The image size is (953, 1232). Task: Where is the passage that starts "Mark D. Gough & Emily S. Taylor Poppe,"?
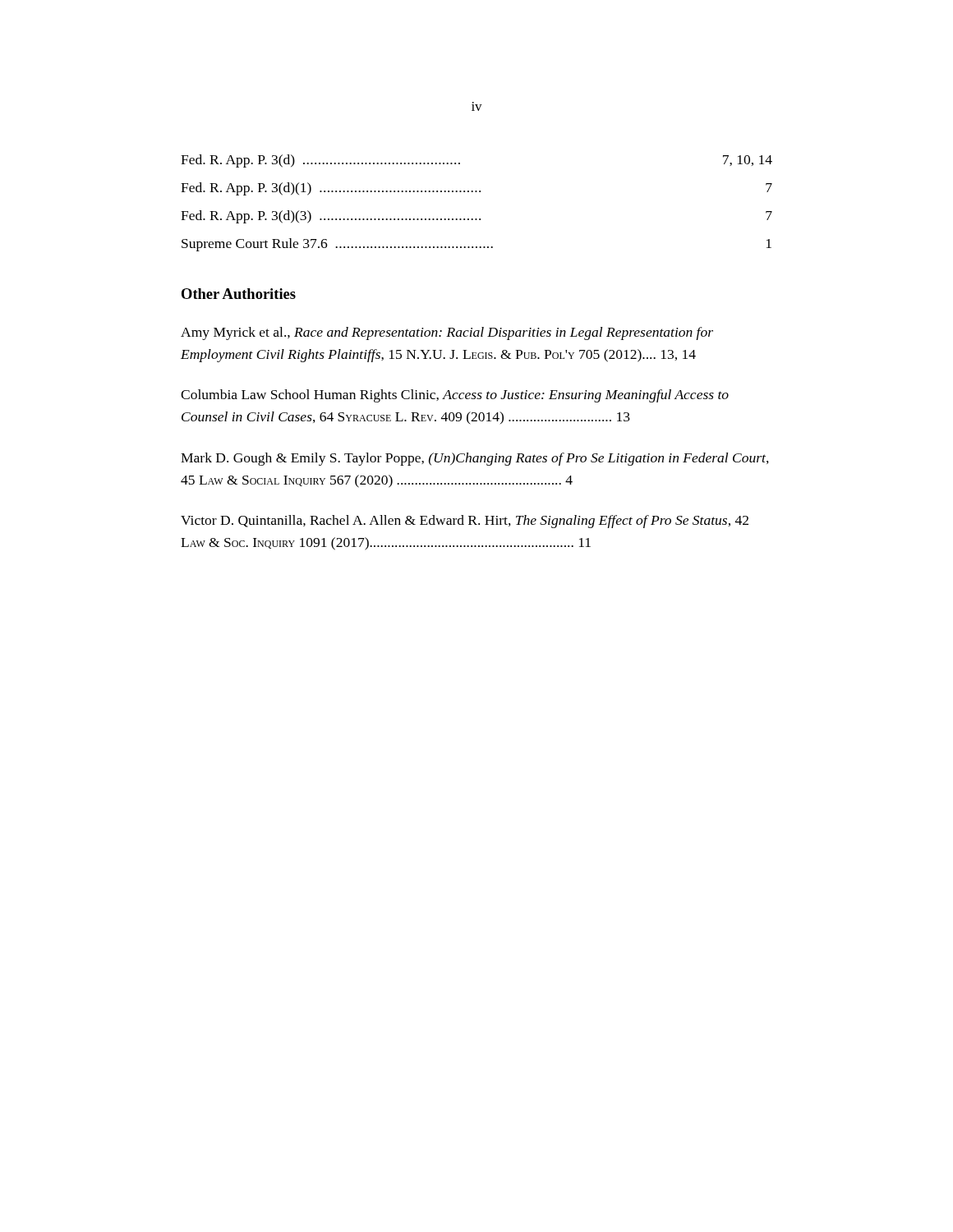tap(475, 468)
